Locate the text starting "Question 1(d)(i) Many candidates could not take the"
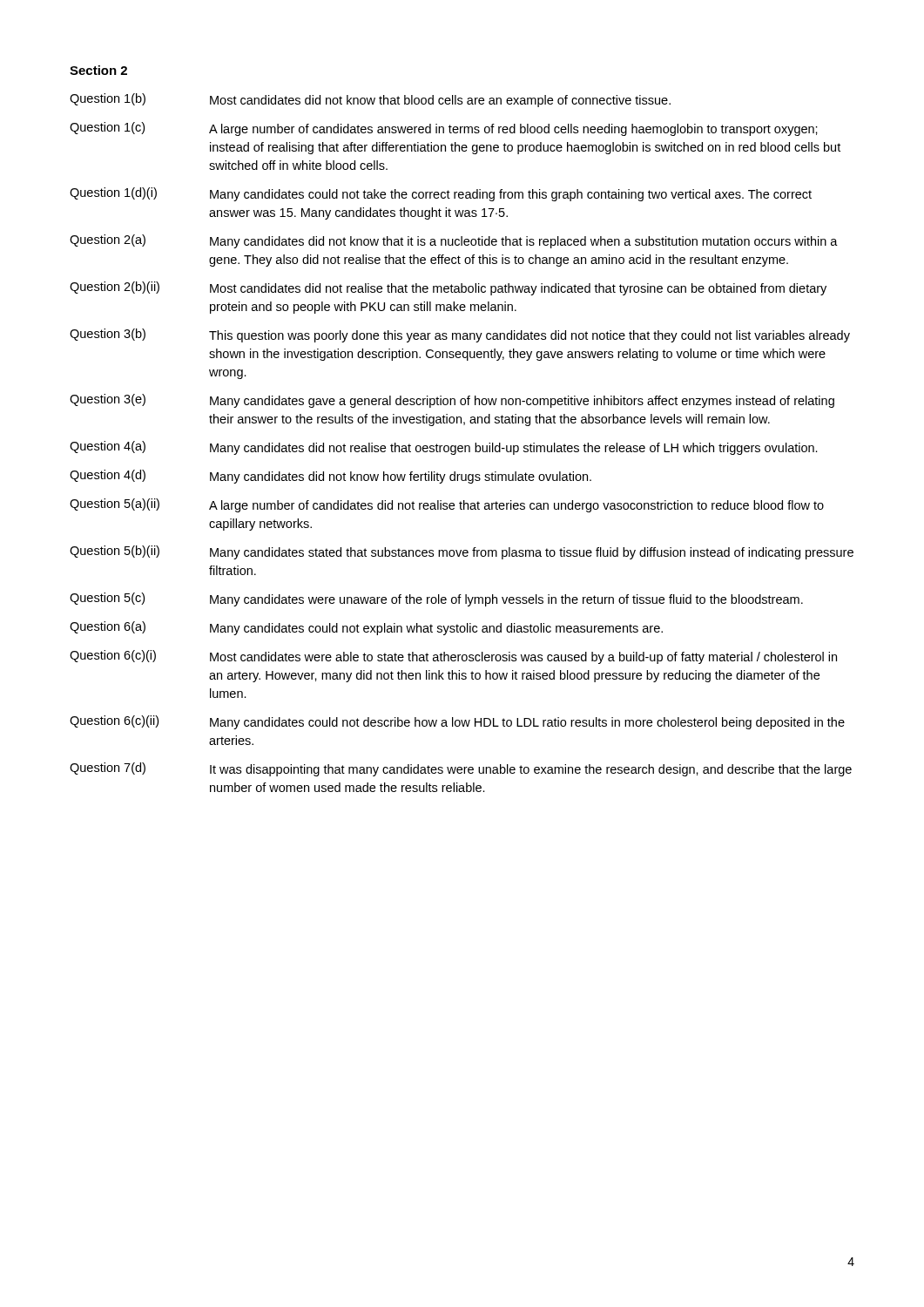924x1307 pixels. click(x=462, y=204)
